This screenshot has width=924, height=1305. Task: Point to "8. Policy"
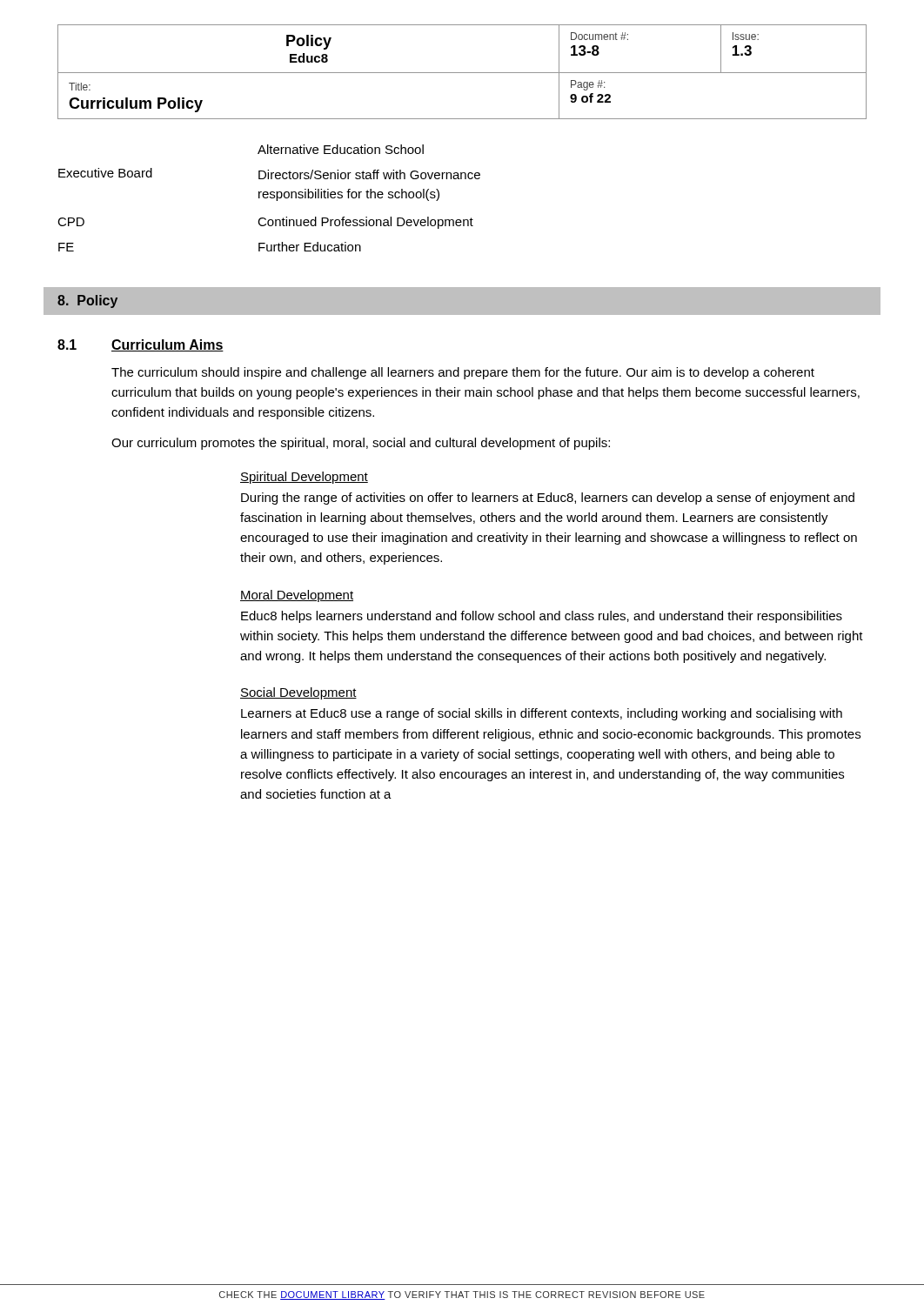(x=88, y=300)
